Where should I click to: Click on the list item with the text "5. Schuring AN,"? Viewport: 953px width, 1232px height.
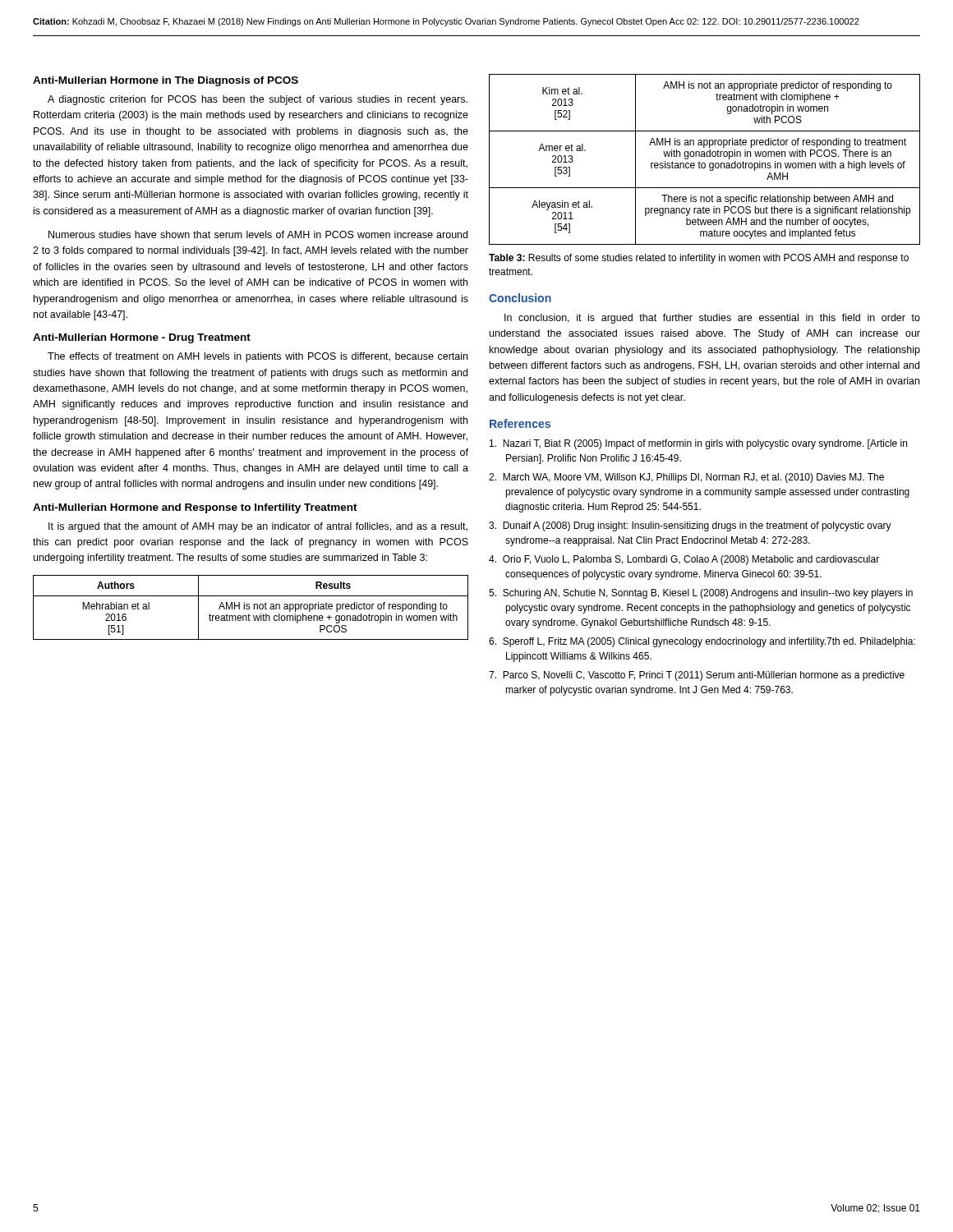click(701, 608)
